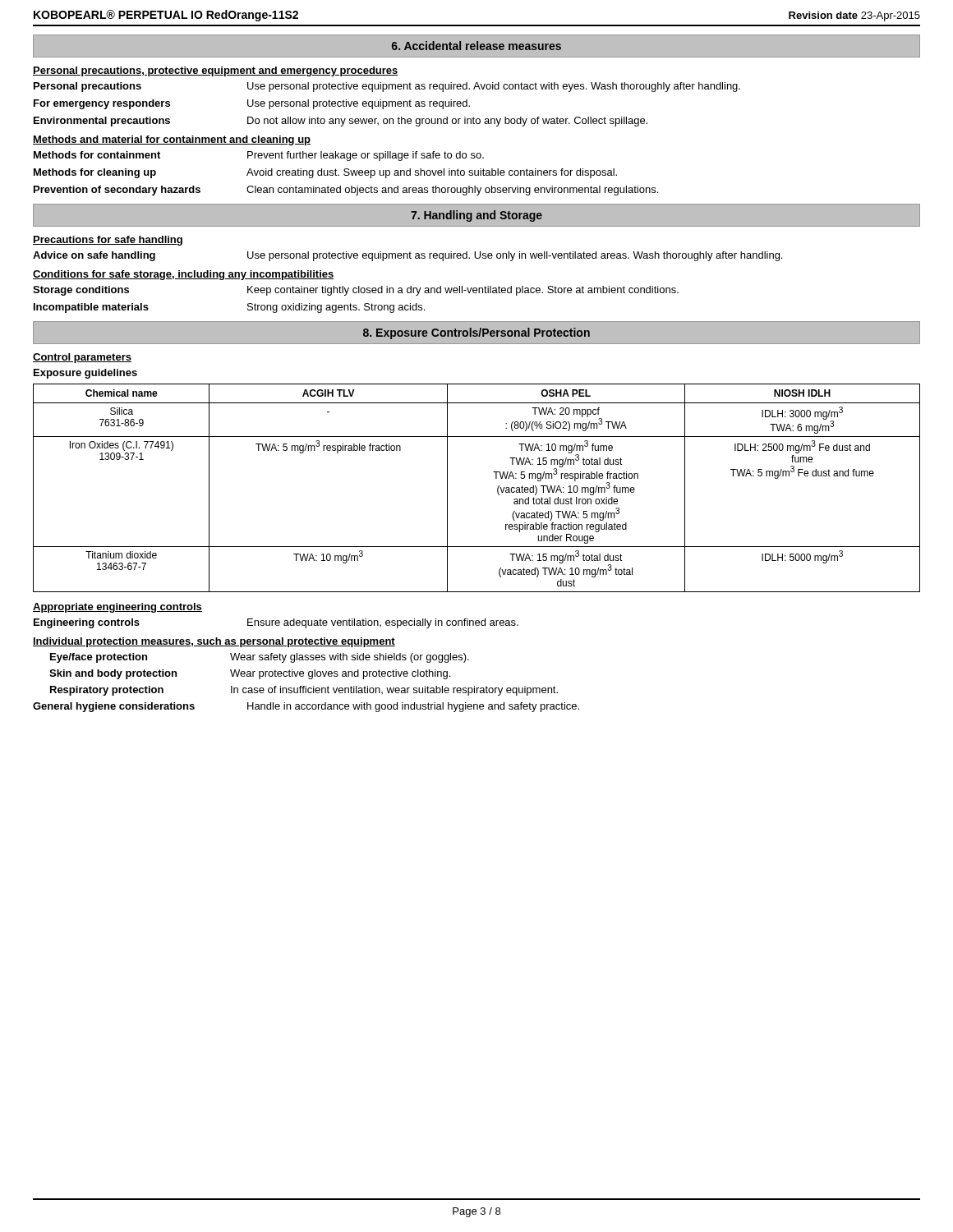Find the element starting "Advice on safe handling"
Image resolution: width=953 pixels, height=1232 pixels.
476,255
